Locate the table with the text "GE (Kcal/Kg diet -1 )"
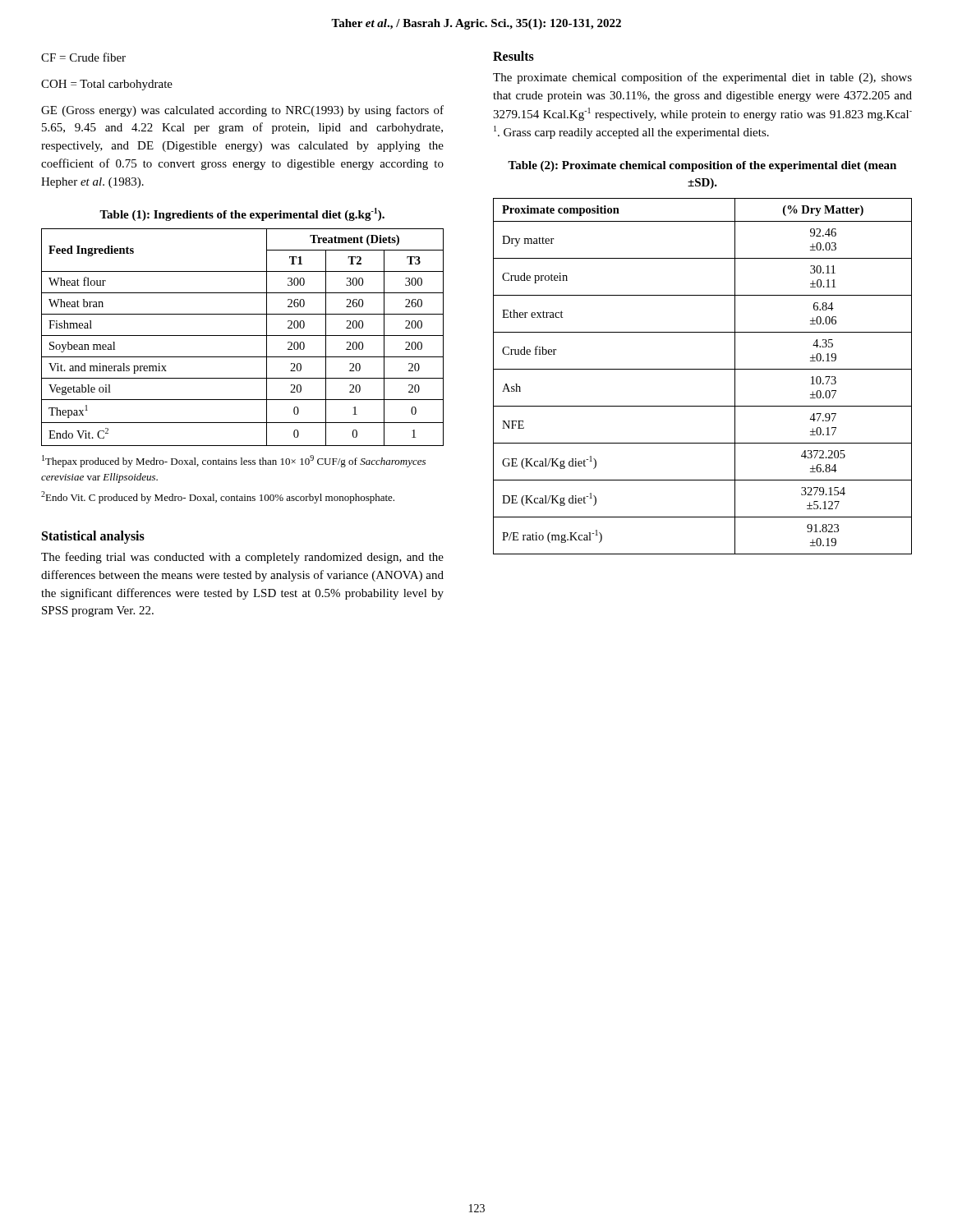The width and height of the screenshot is (953, 1232). click(702, 376)
